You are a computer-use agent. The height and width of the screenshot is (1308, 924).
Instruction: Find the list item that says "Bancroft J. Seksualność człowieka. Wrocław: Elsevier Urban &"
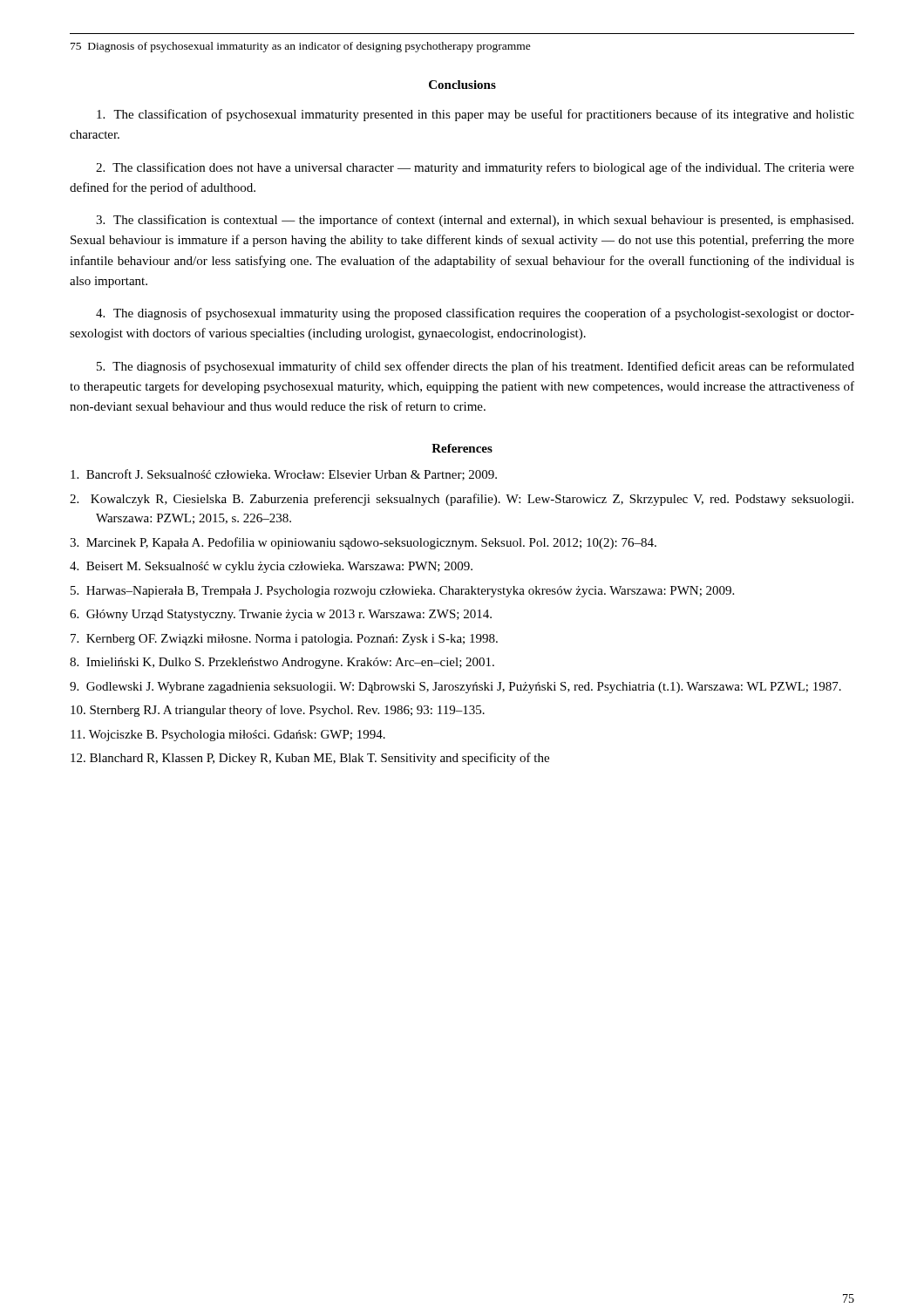pos(284,475)
